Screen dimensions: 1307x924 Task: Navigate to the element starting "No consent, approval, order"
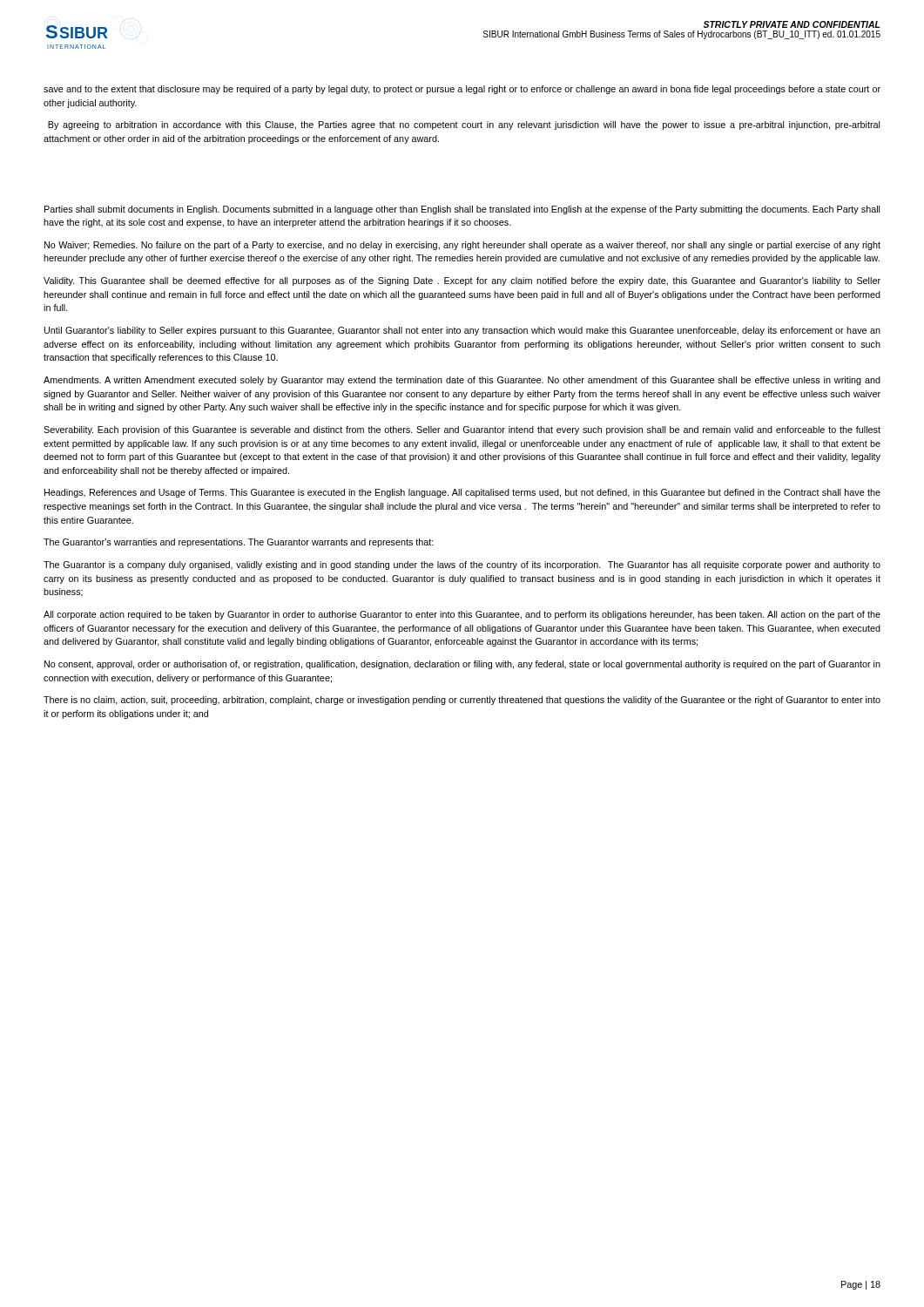click(462, 671)
